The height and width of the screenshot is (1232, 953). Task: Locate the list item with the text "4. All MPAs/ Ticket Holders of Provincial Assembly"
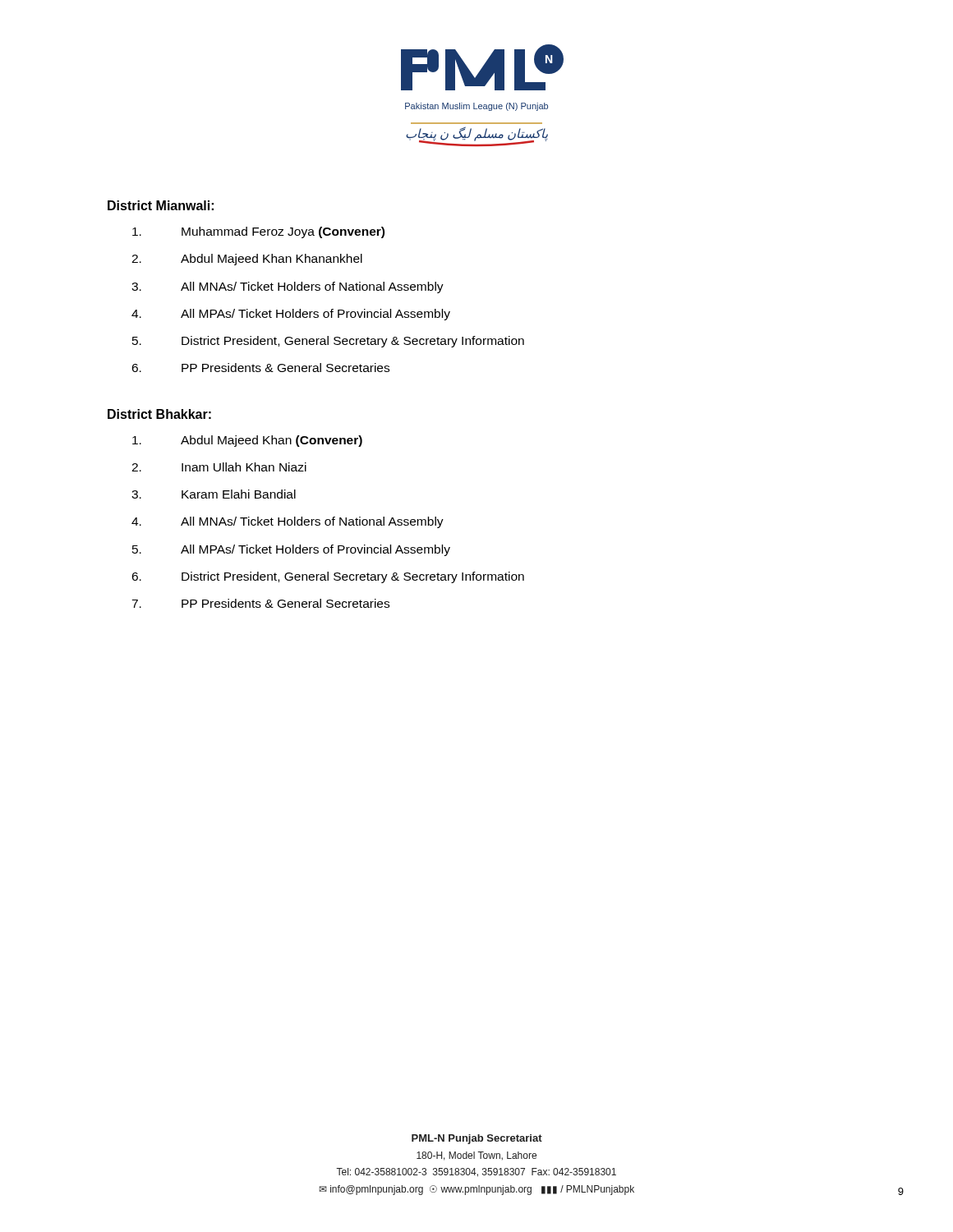291,315
